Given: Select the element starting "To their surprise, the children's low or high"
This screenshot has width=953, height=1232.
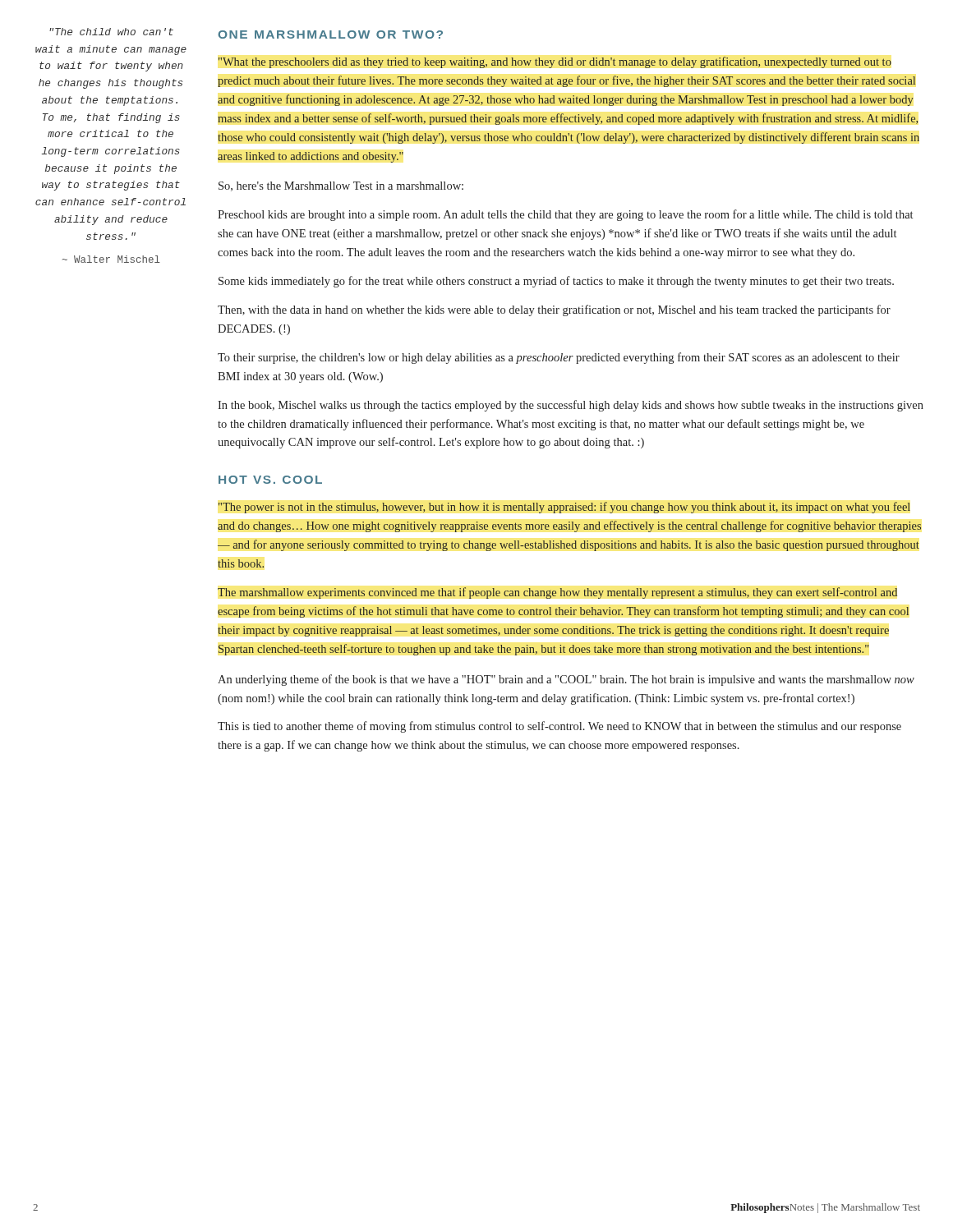Looking at the screenshot, I should point(558,367).
